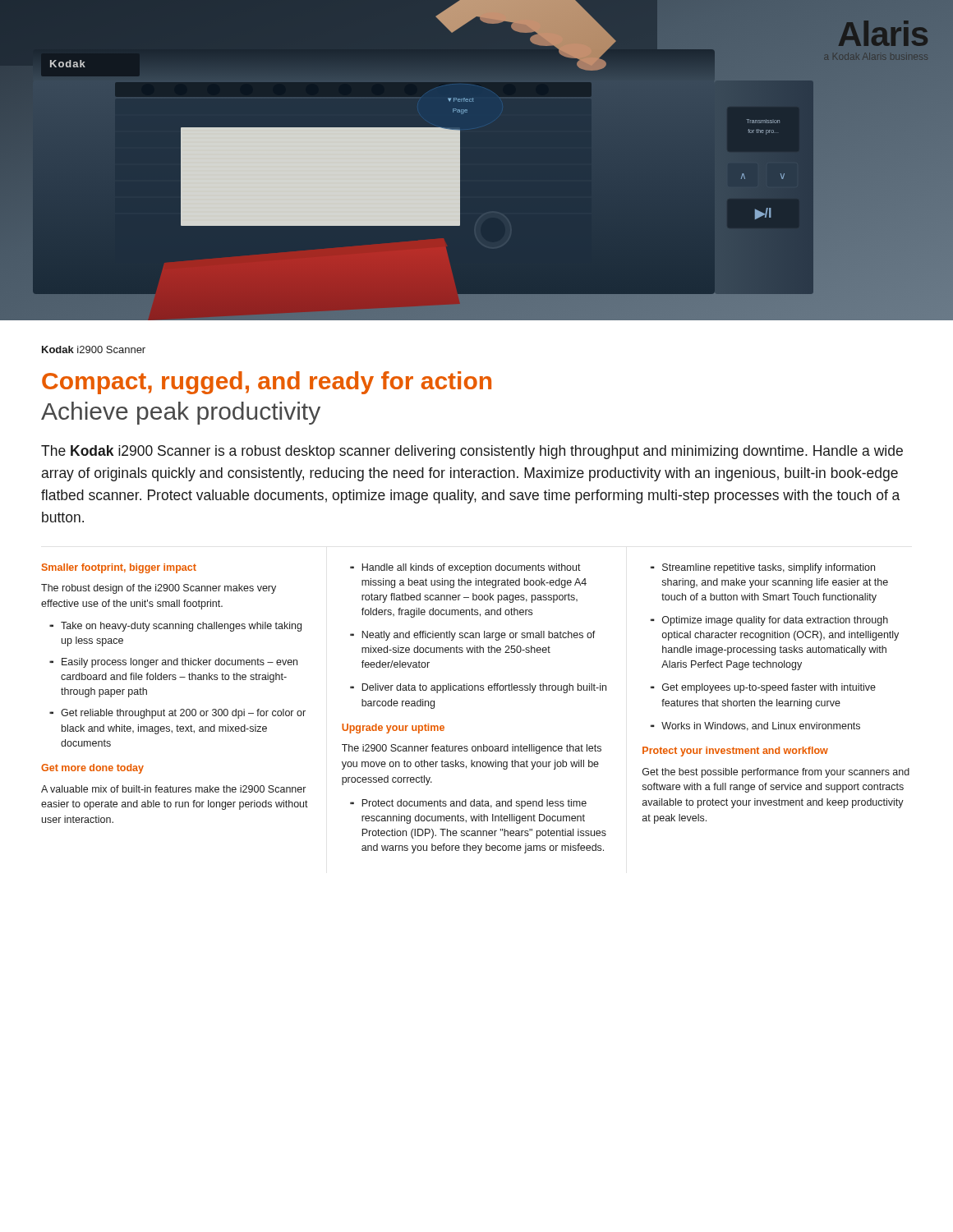The height and width of the screenshot is (1232, 953).
Task: Find the text starting "Protect your investment and workflow"
Action: [735, 750]
